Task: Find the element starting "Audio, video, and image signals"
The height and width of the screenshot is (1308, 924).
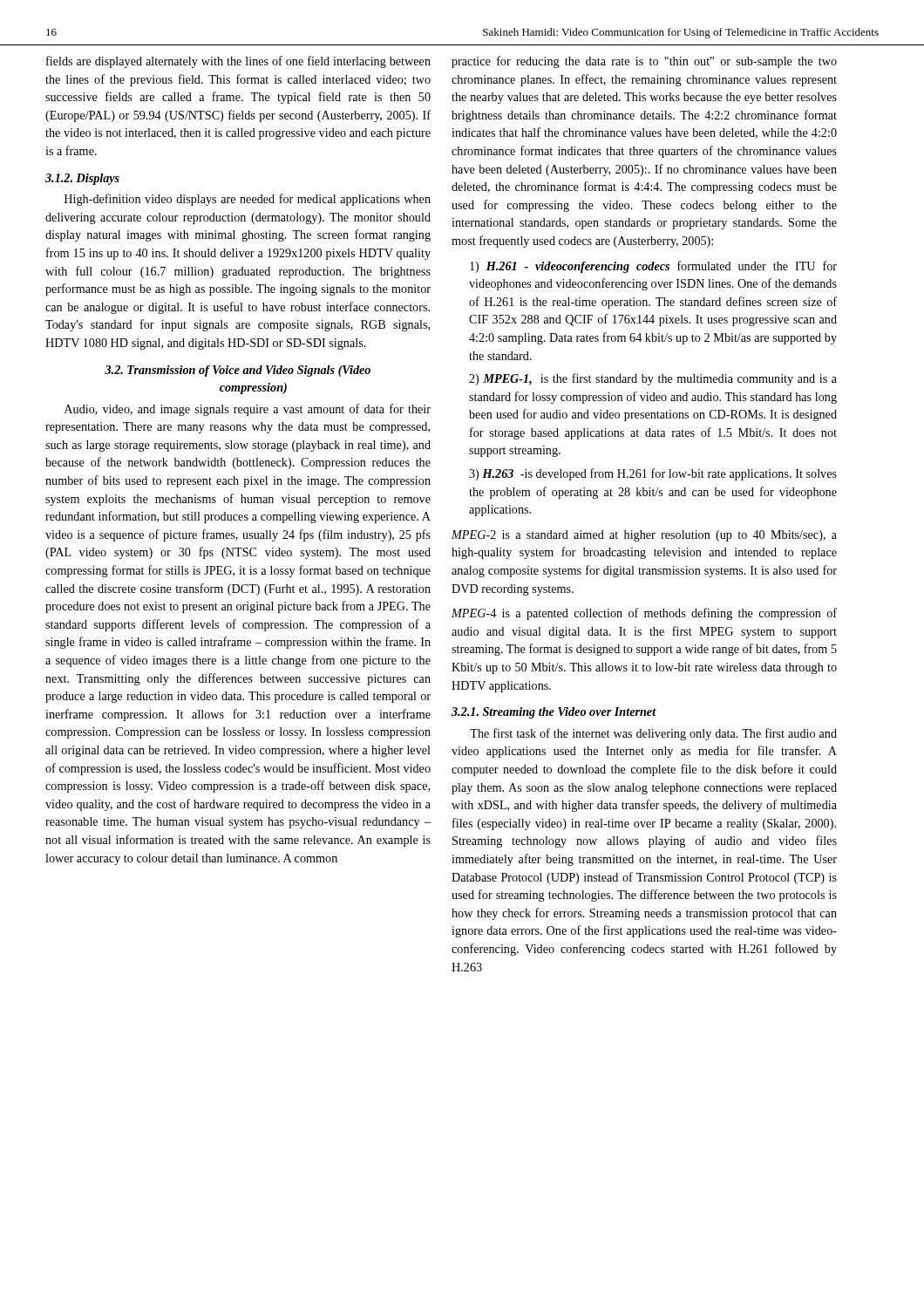Action: point(238,633)
